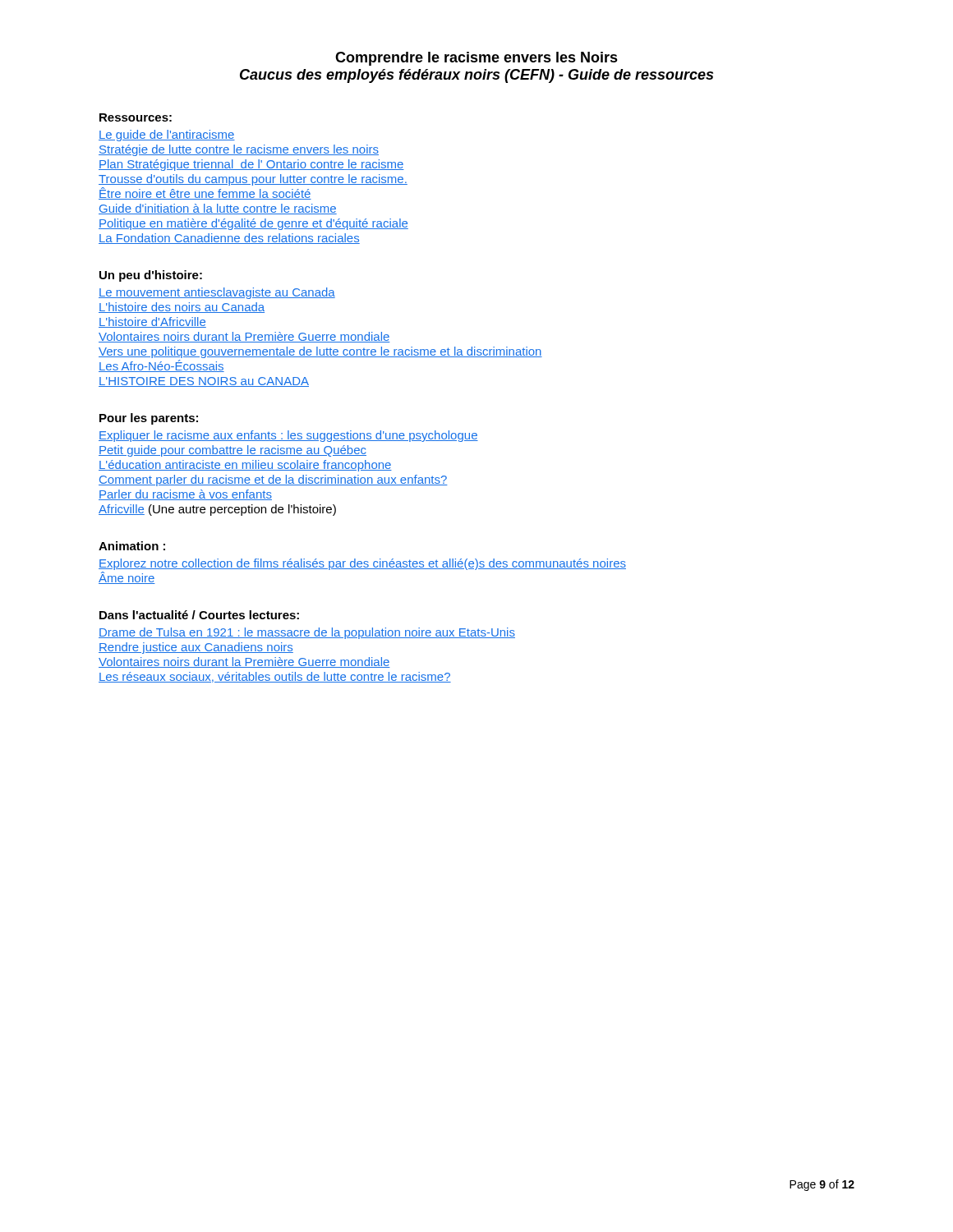
Task: Locate the block of text that opens with "Comment parler du racisme et"
Action: click(273, 479)
